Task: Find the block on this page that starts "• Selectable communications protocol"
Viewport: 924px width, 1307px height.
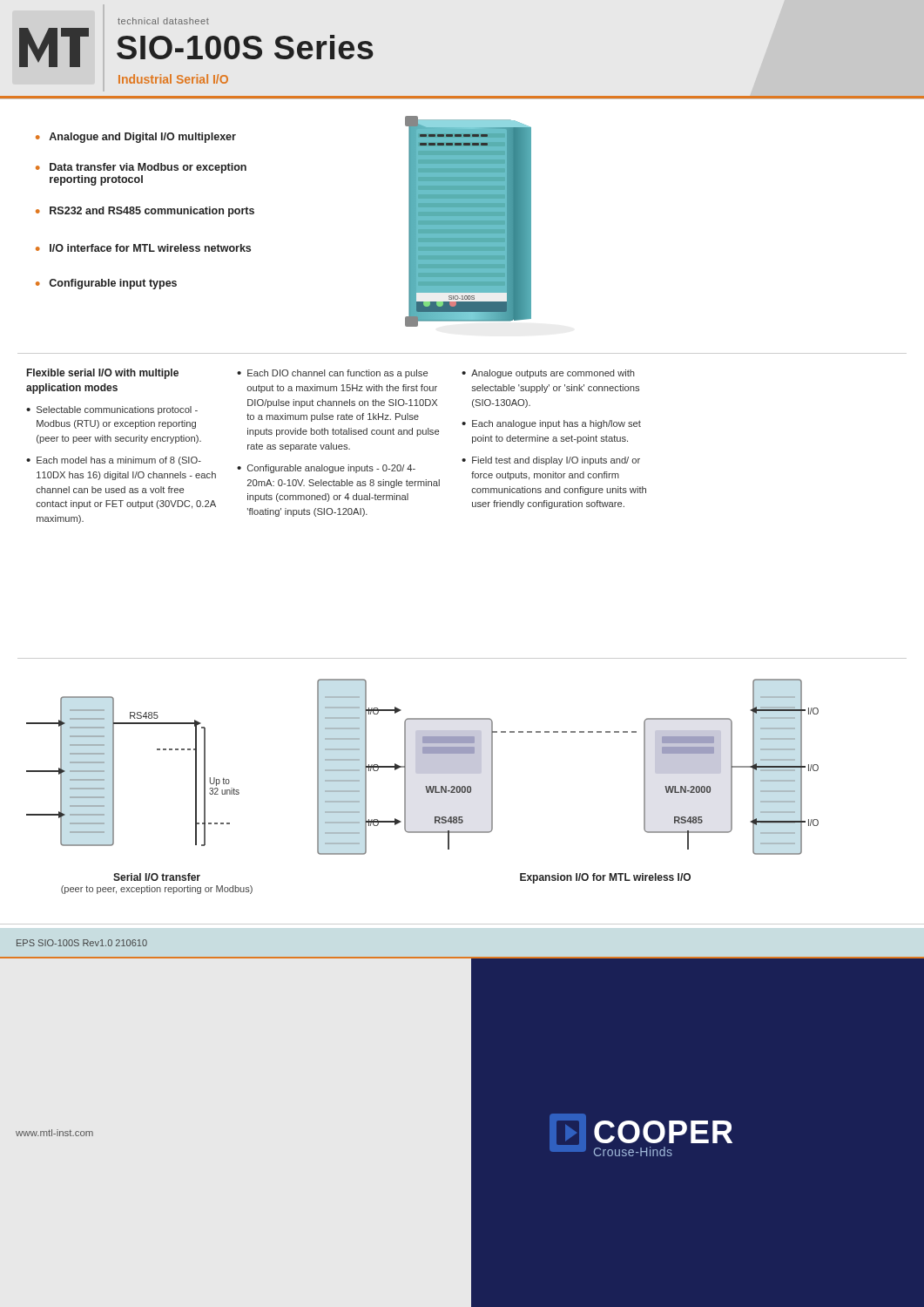Action: point(122,424)
